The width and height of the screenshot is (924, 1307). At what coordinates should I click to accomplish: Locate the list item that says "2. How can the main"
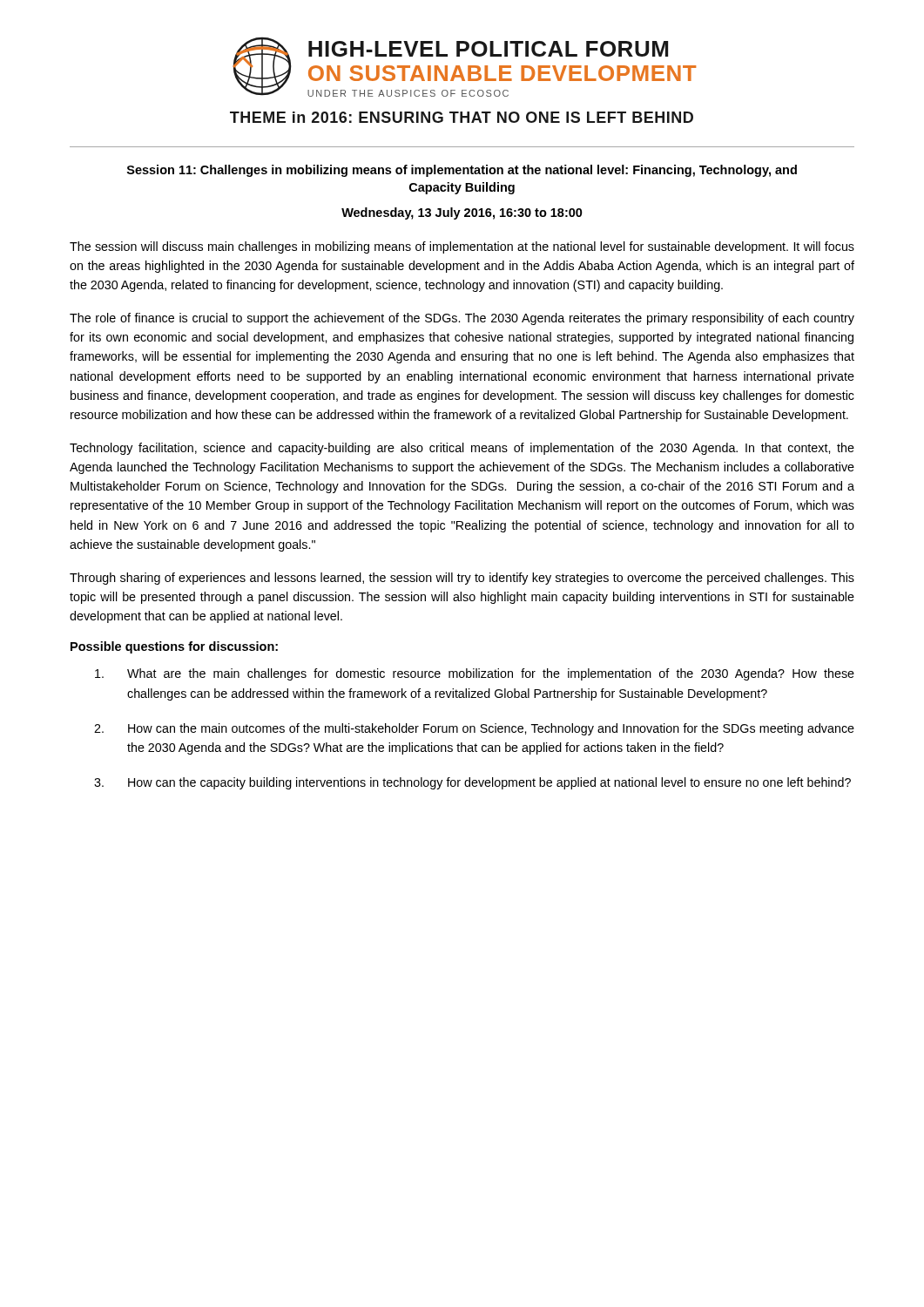coord(462,738)
